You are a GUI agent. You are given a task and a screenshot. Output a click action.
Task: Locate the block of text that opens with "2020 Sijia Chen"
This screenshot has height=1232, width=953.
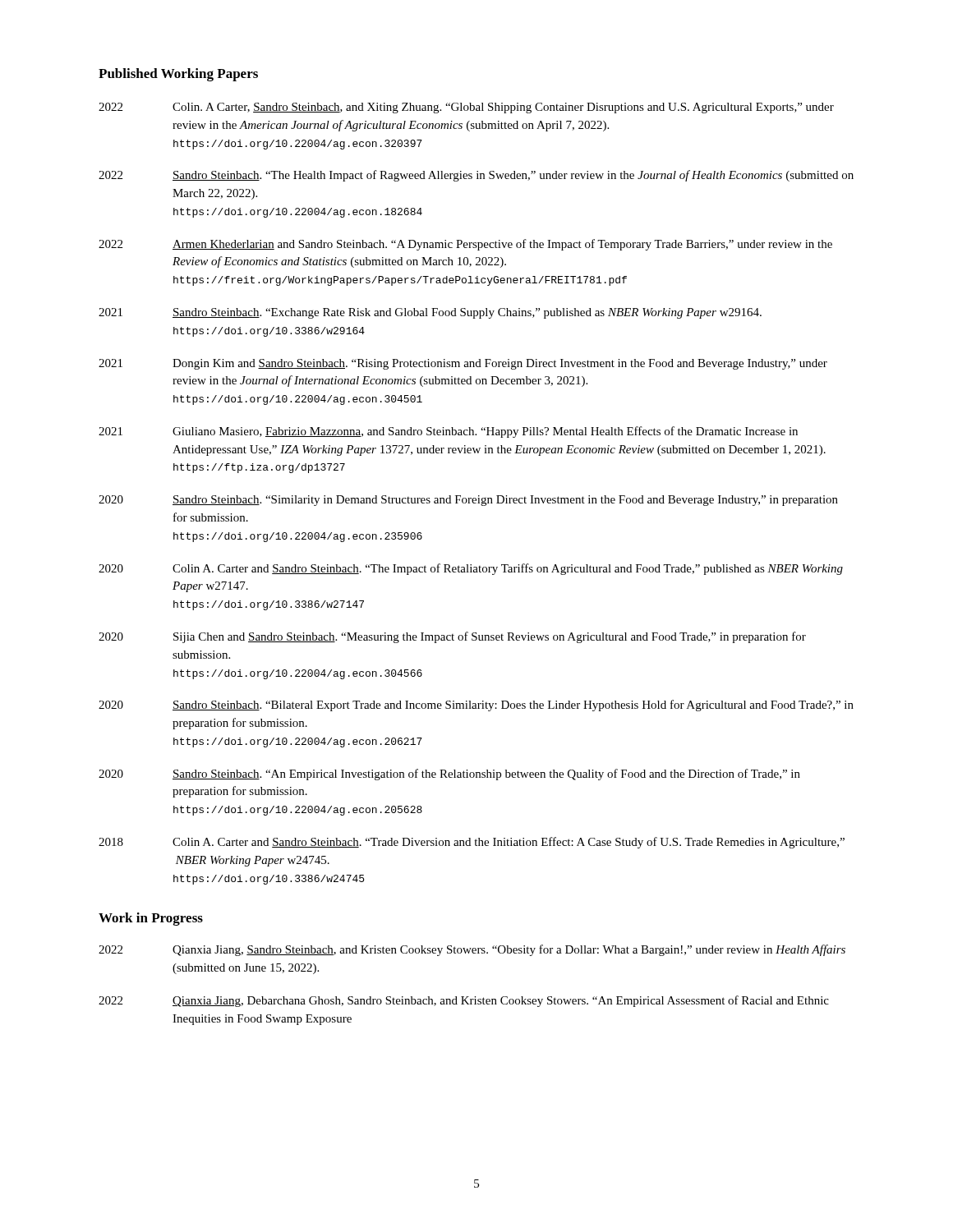pyautogui.click(x=452, y=637)
